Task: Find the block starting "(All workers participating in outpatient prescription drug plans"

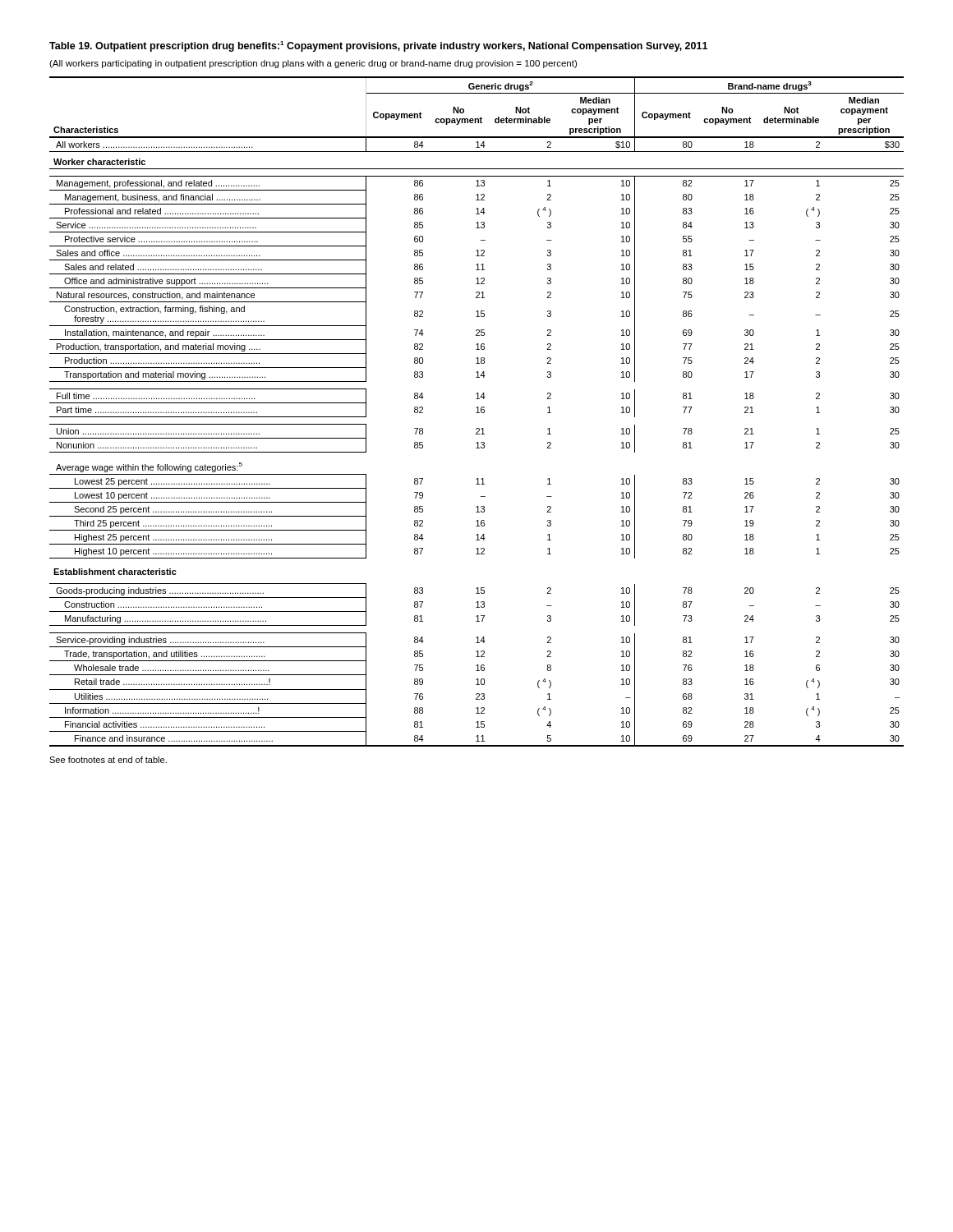Action: 313,63
